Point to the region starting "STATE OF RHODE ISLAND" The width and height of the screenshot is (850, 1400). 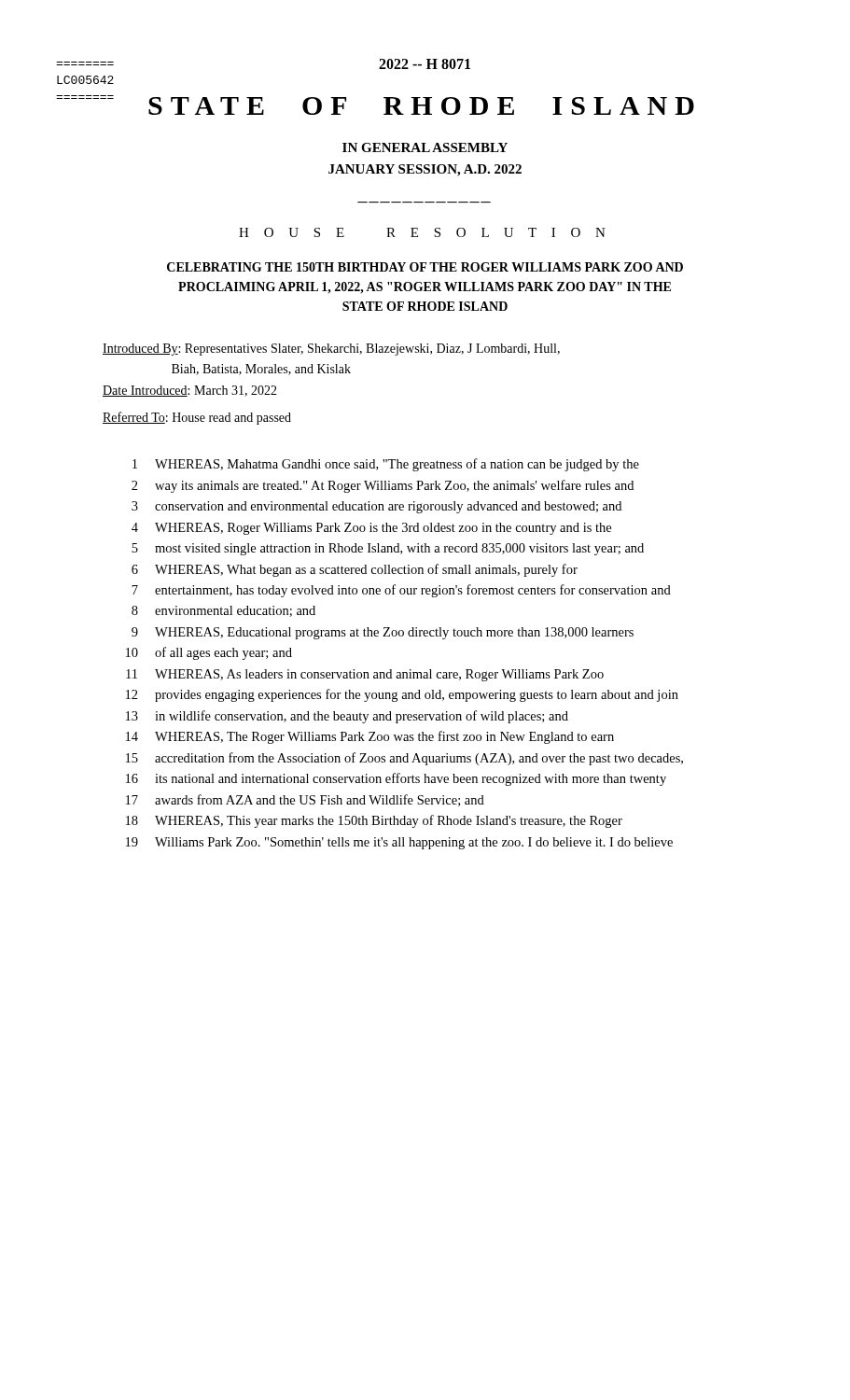(425, 105)
